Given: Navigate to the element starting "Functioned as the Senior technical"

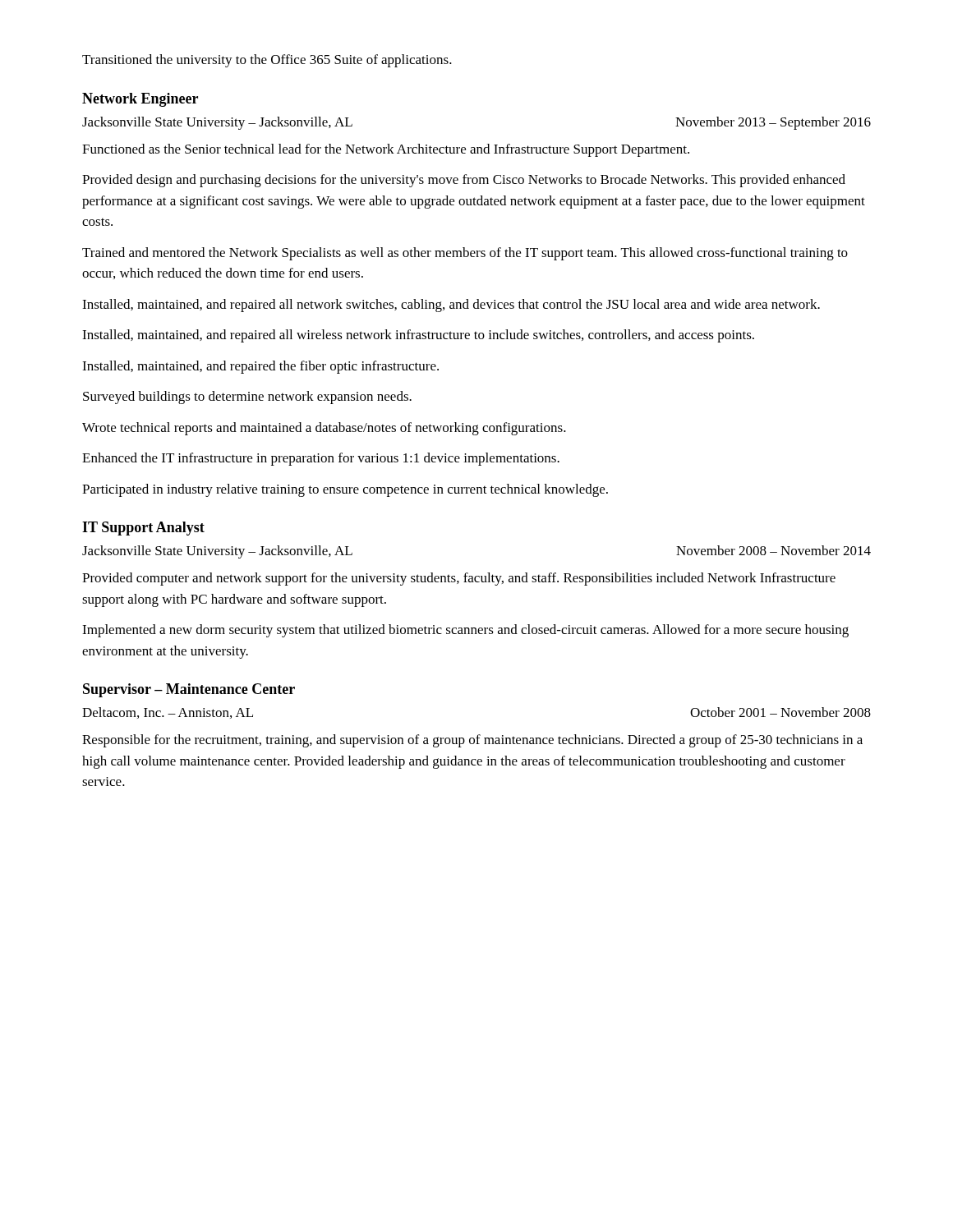Looking at the screenshot, I should point(386,149).
